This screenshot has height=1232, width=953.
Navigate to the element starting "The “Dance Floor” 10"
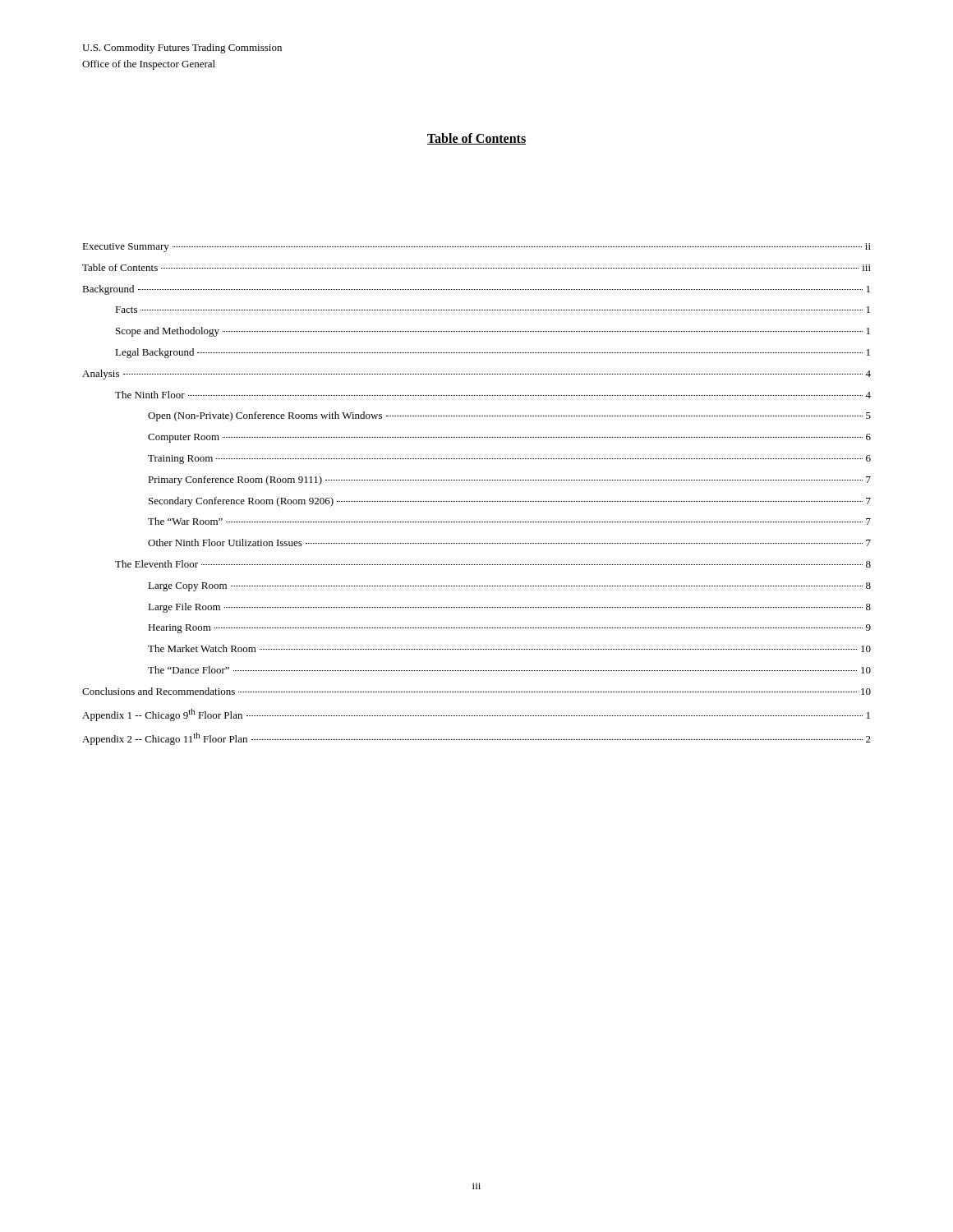click(509, 671)
